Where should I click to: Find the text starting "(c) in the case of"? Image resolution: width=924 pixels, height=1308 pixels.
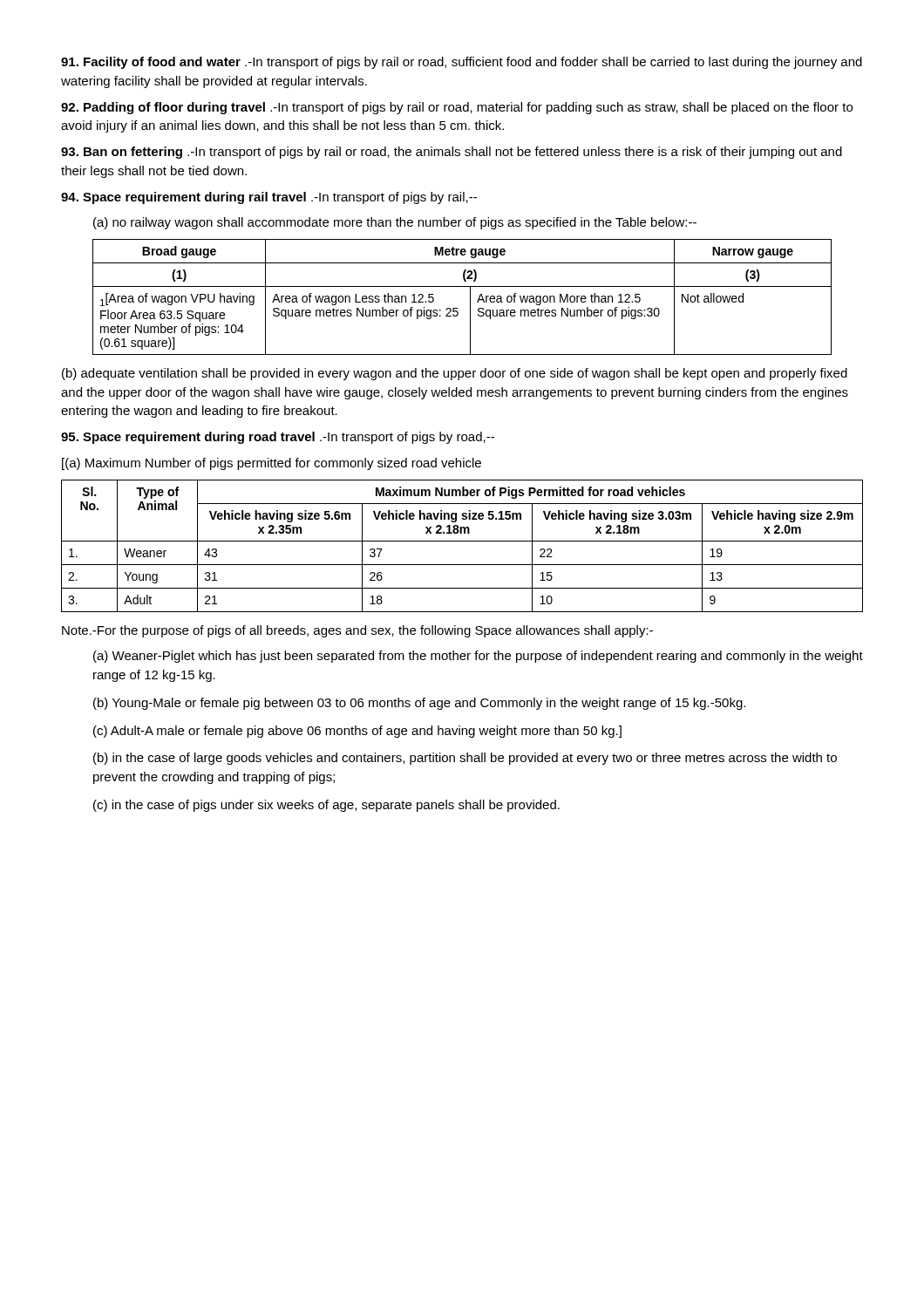(326, 804)
